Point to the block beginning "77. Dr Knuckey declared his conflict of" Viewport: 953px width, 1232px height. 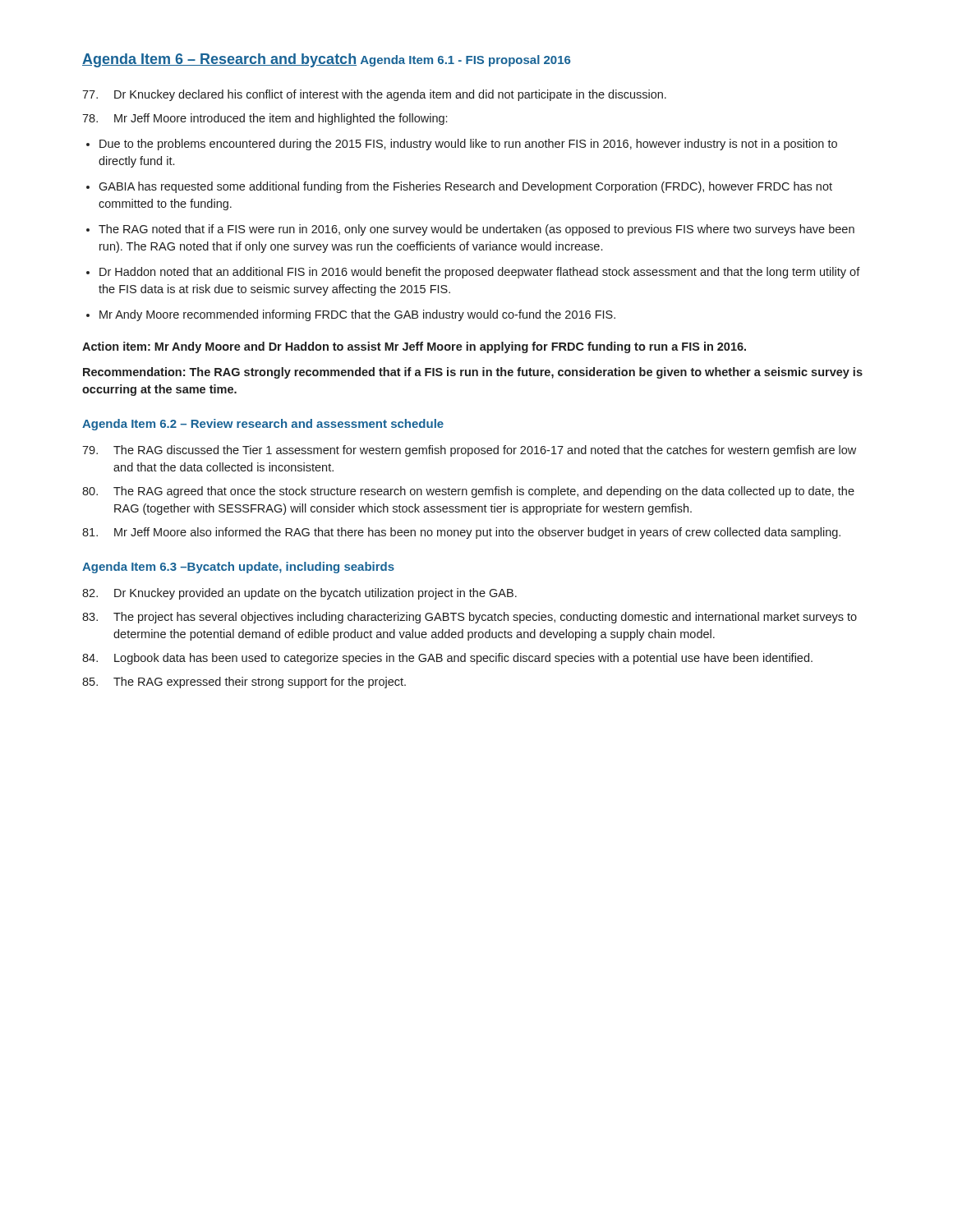[x=476, y=95]
